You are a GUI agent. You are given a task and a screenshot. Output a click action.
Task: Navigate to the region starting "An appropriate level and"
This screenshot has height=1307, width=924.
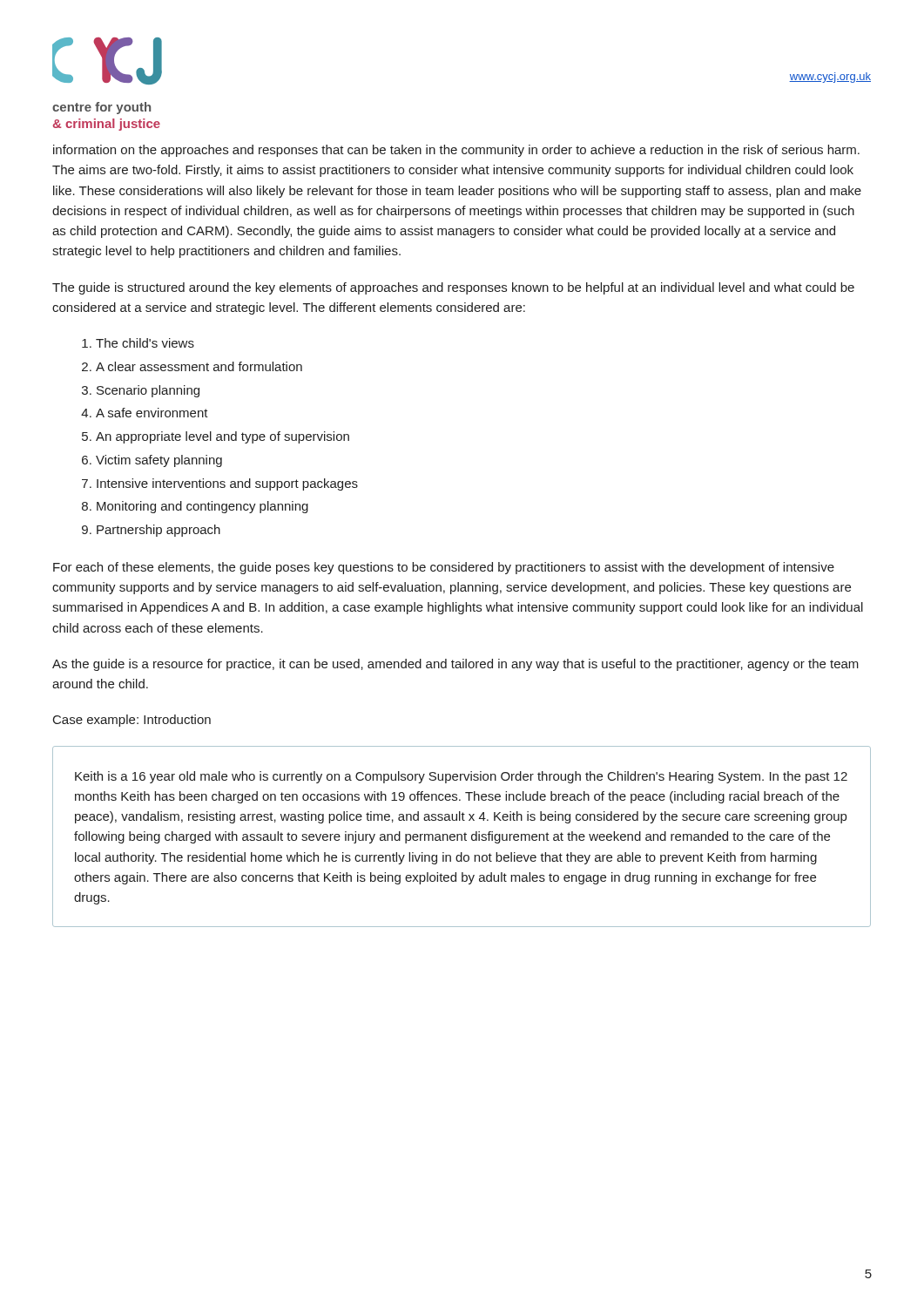point(223,436)
